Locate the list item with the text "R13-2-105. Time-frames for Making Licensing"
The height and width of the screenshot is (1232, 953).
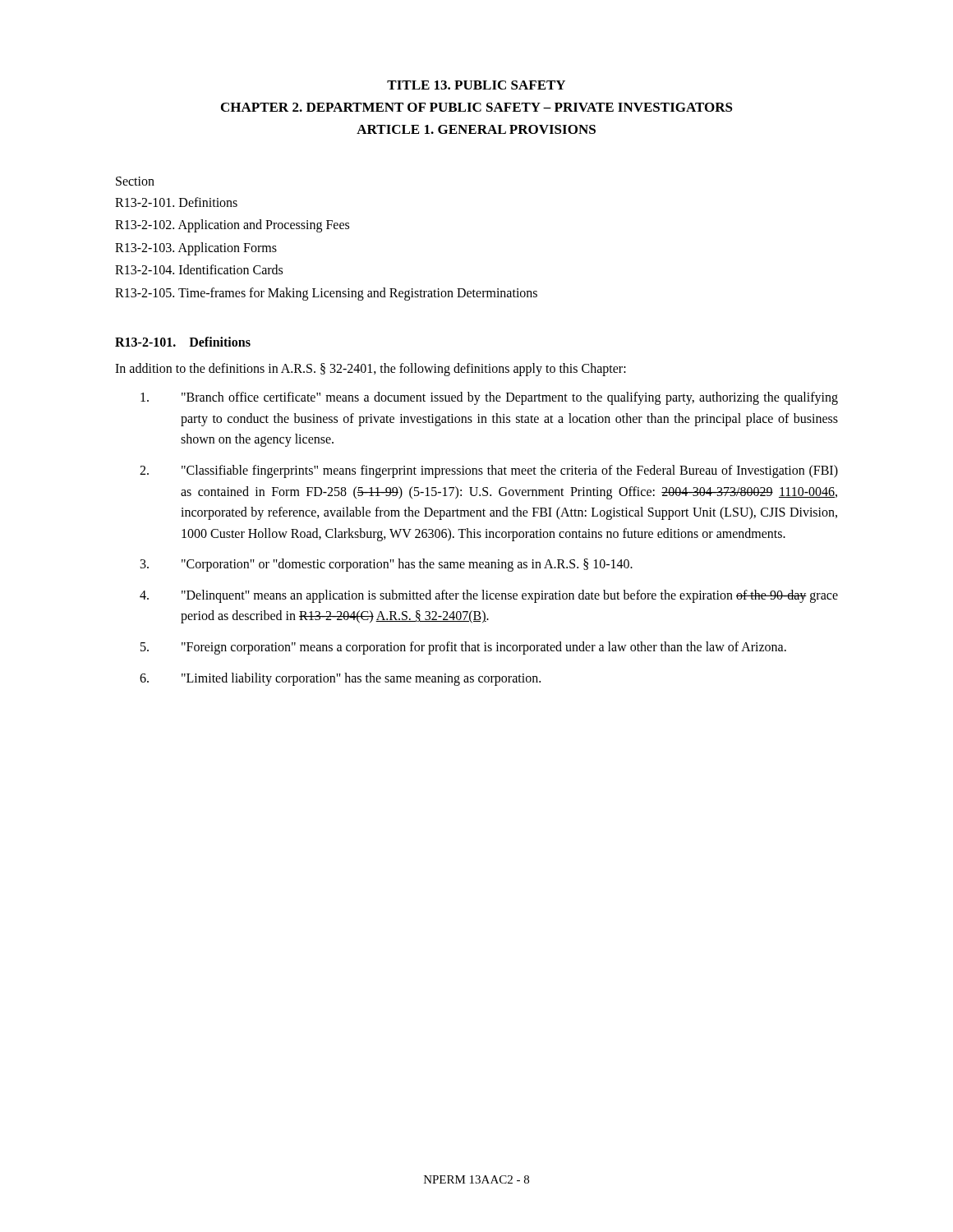(x=326, y=293)
